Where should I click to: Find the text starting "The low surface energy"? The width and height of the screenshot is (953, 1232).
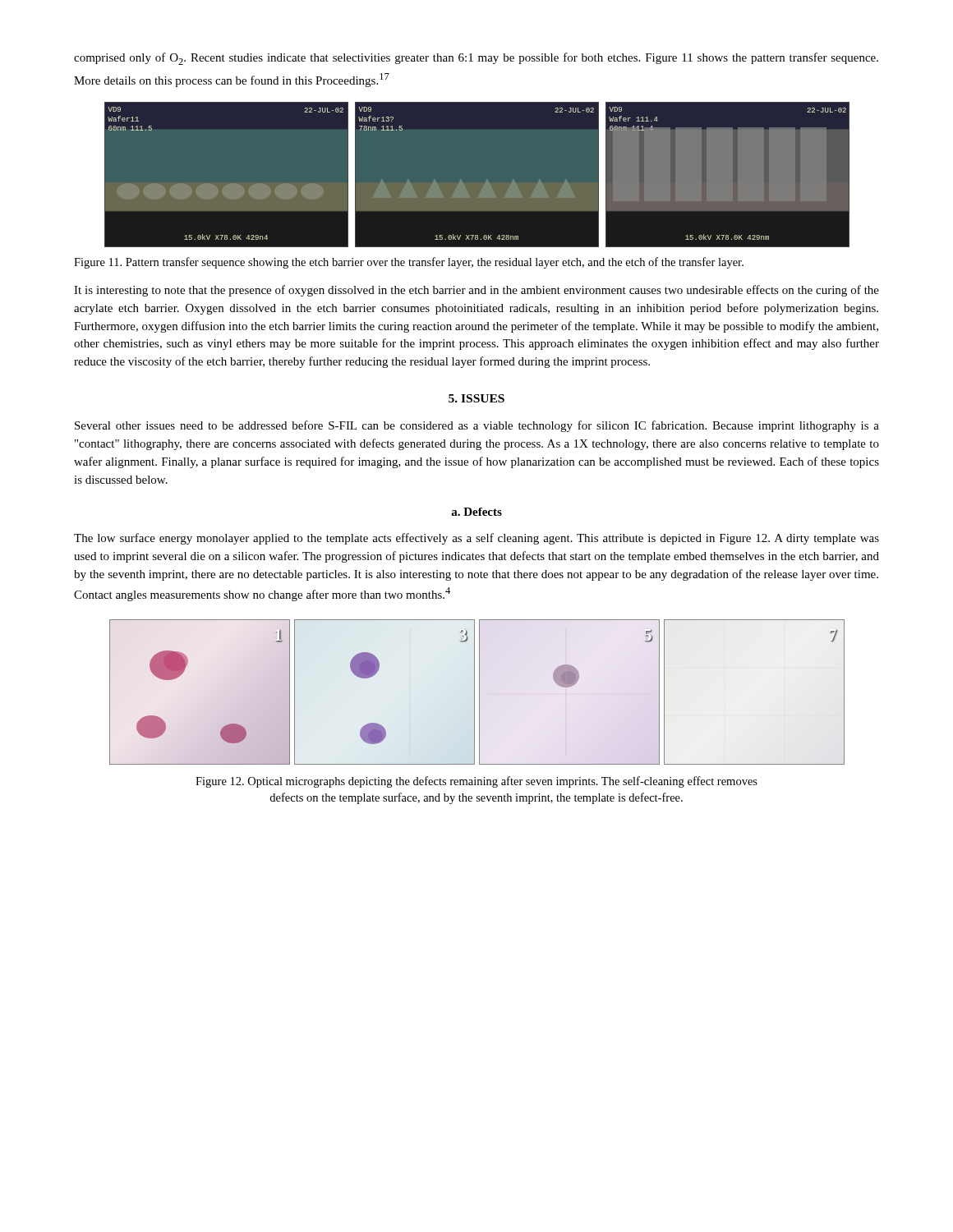pos(476,567)
